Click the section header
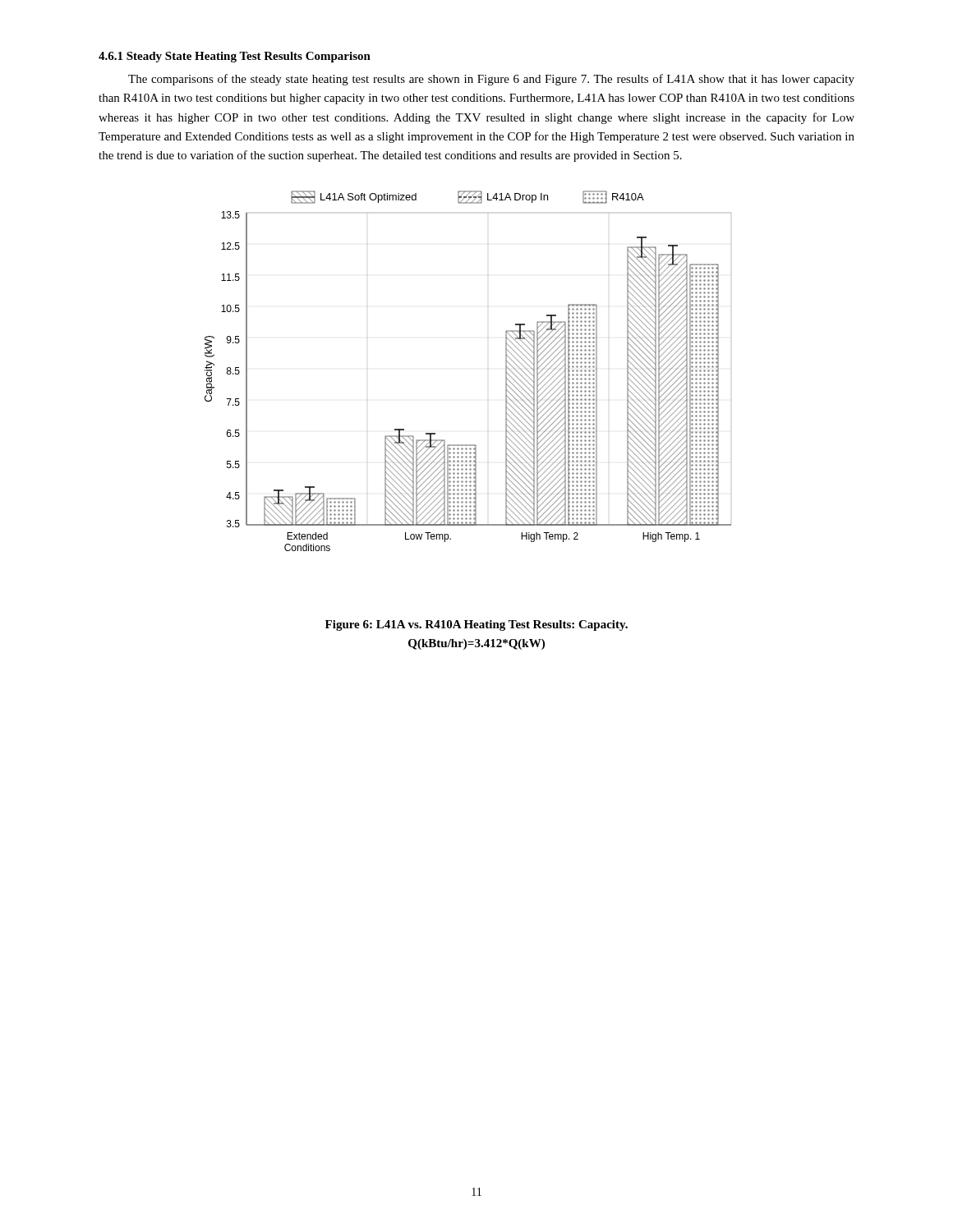The height and width of the screenshot is (1232, 953). point(234,56)
